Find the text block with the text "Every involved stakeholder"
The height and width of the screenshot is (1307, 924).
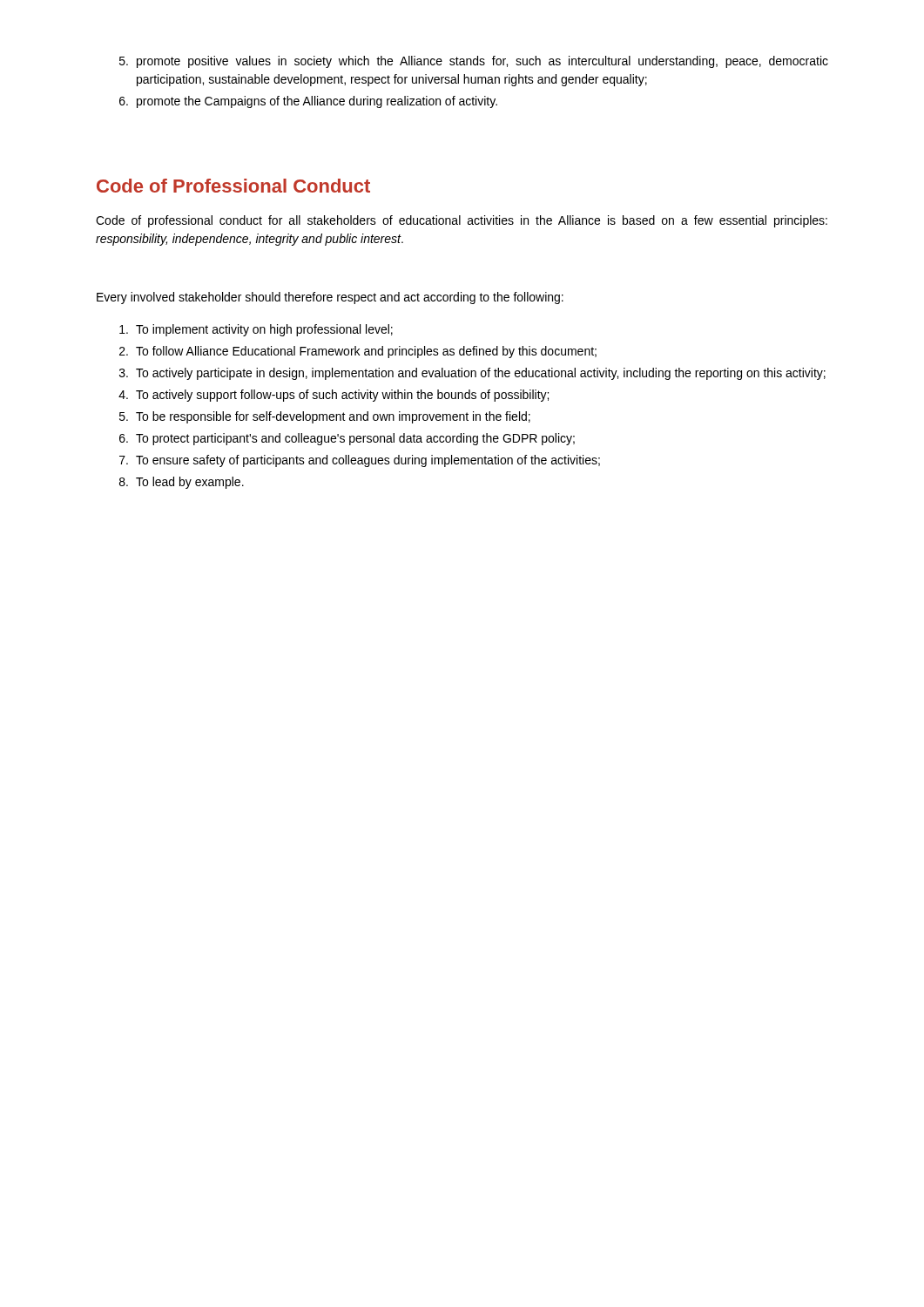point(330,297)
